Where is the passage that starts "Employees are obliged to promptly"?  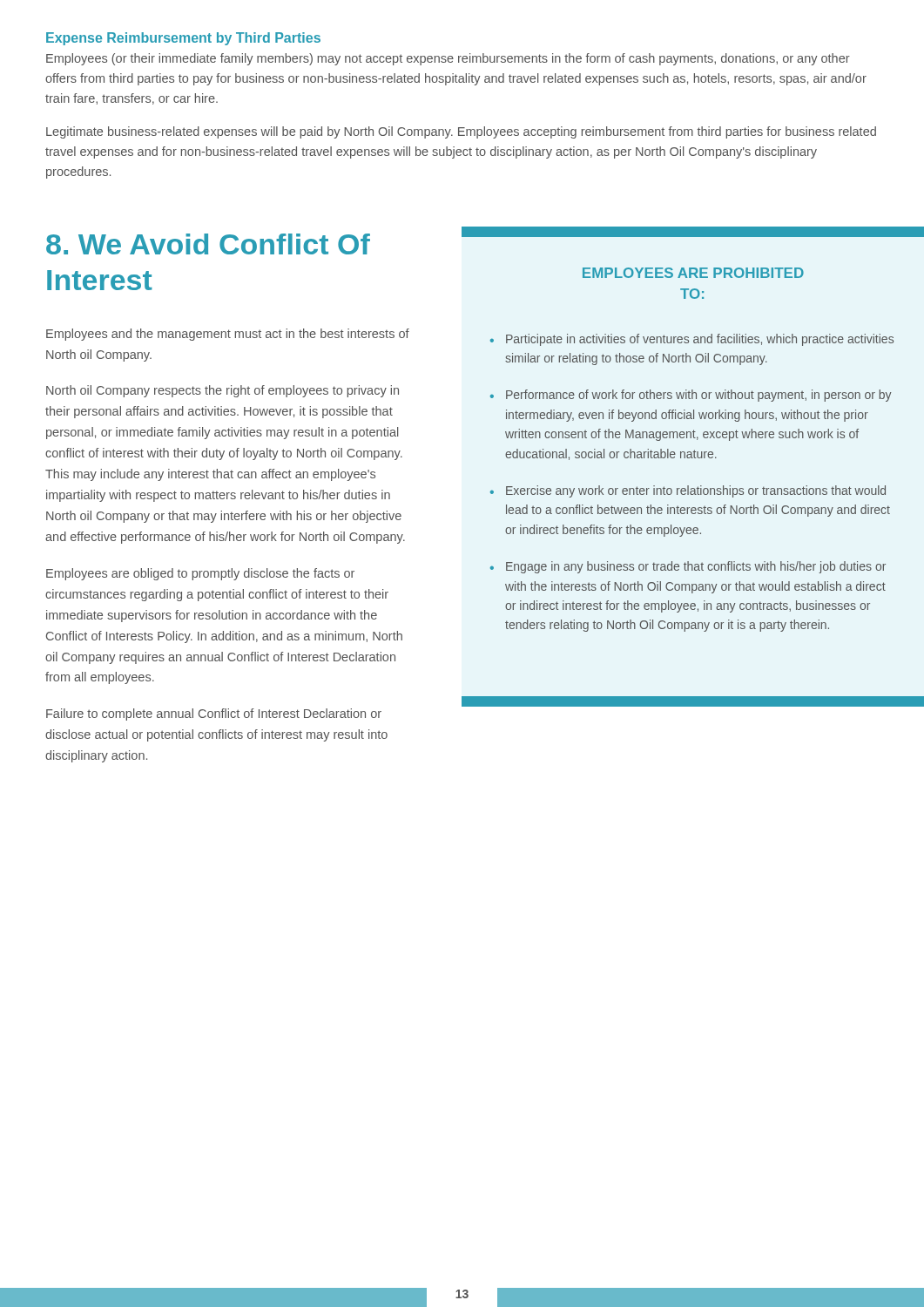(224, 625)
